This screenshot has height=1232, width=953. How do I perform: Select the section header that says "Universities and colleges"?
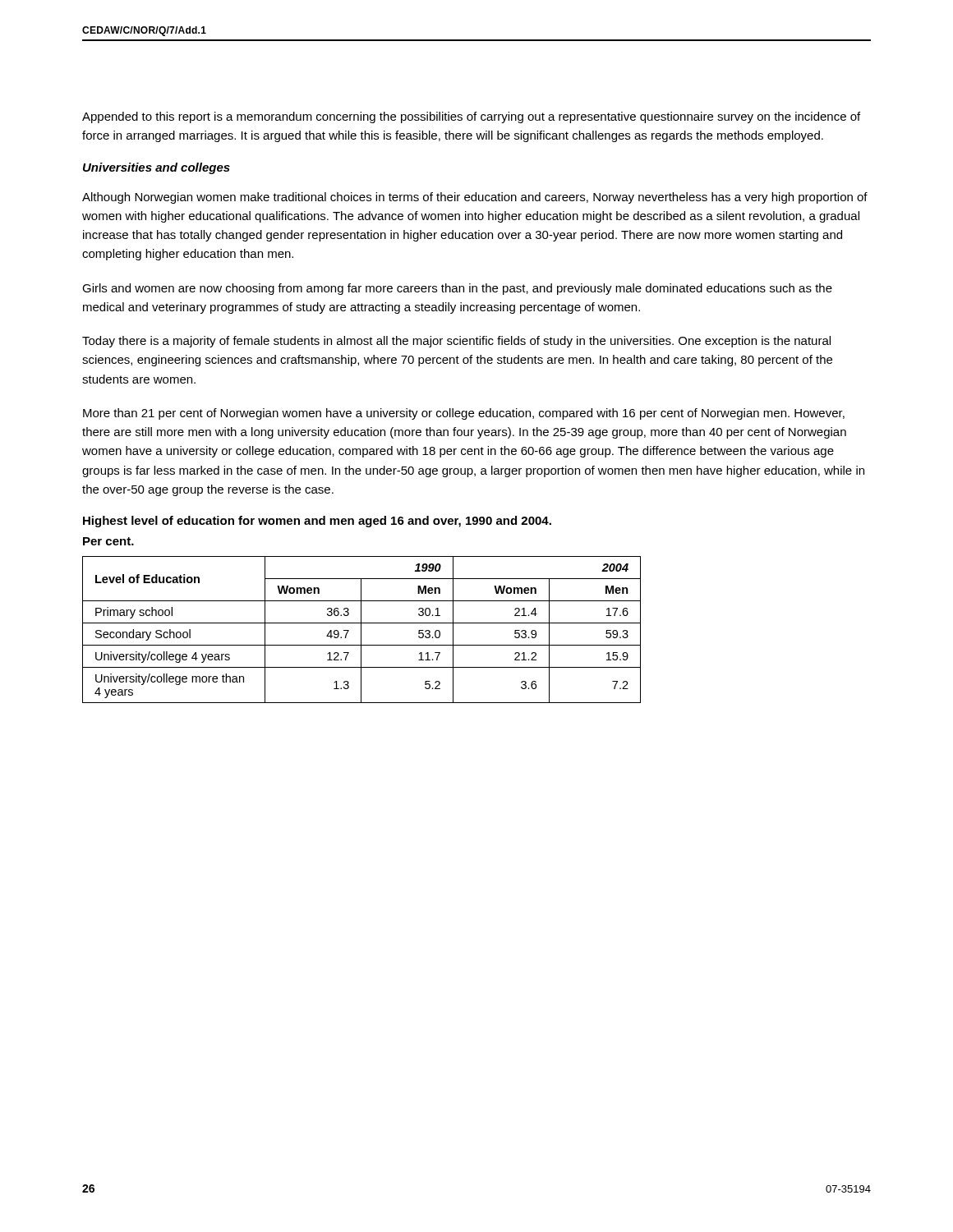(x=156, y=167)
